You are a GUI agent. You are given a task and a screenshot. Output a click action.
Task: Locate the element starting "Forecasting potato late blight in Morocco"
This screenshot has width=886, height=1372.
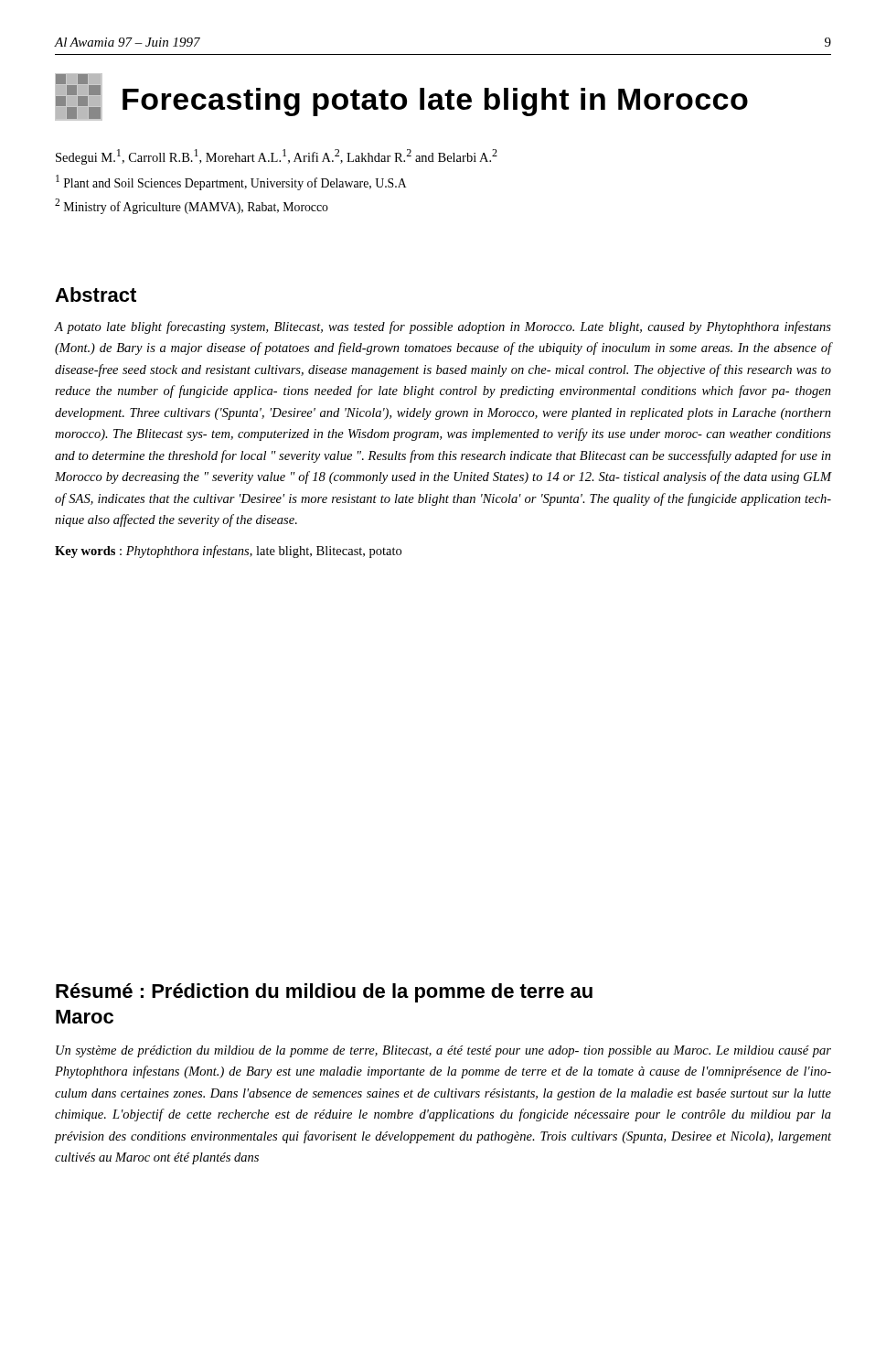point(435,98)
